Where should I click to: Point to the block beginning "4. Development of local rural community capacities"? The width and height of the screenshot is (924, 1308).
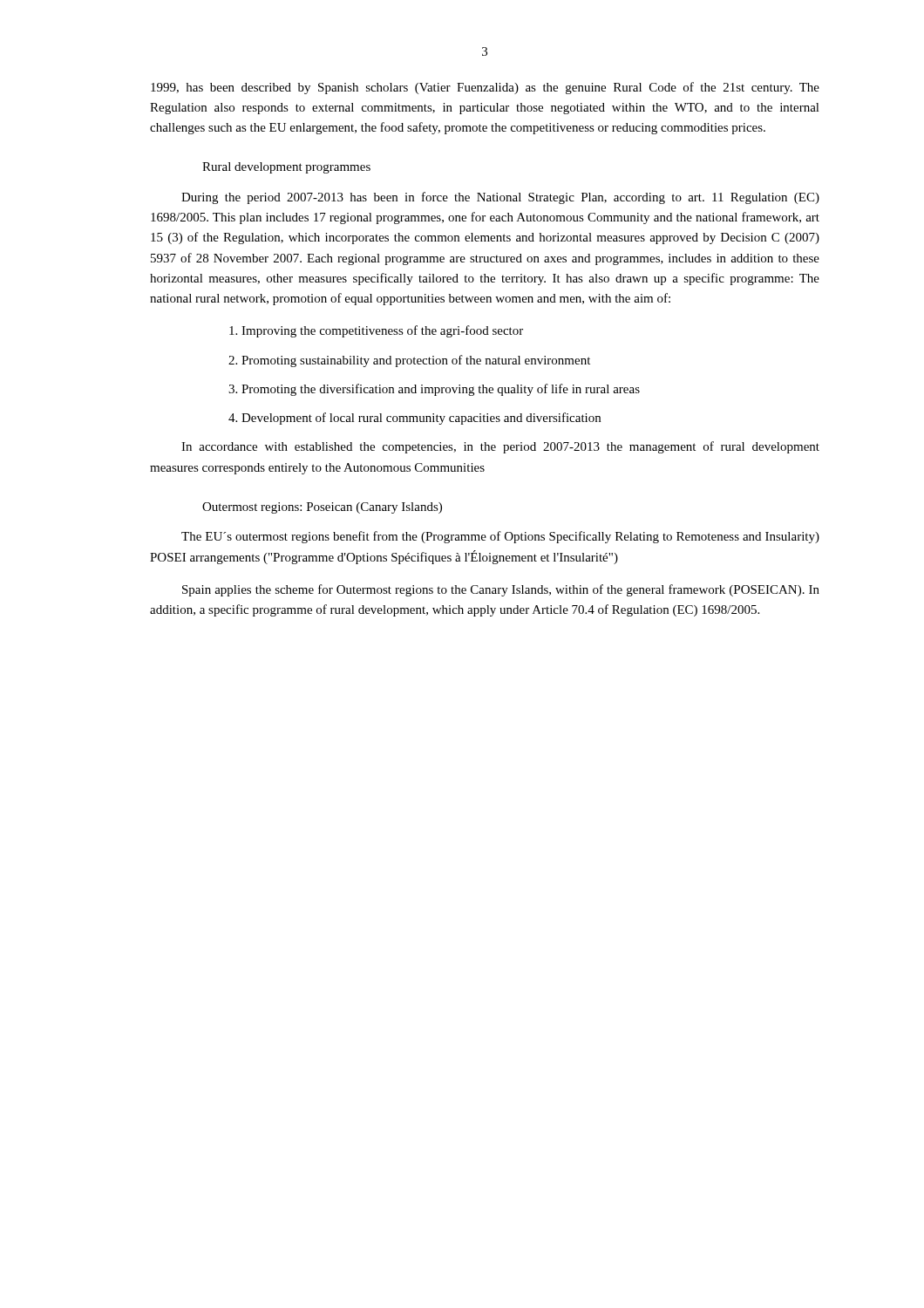coord(415,418)
